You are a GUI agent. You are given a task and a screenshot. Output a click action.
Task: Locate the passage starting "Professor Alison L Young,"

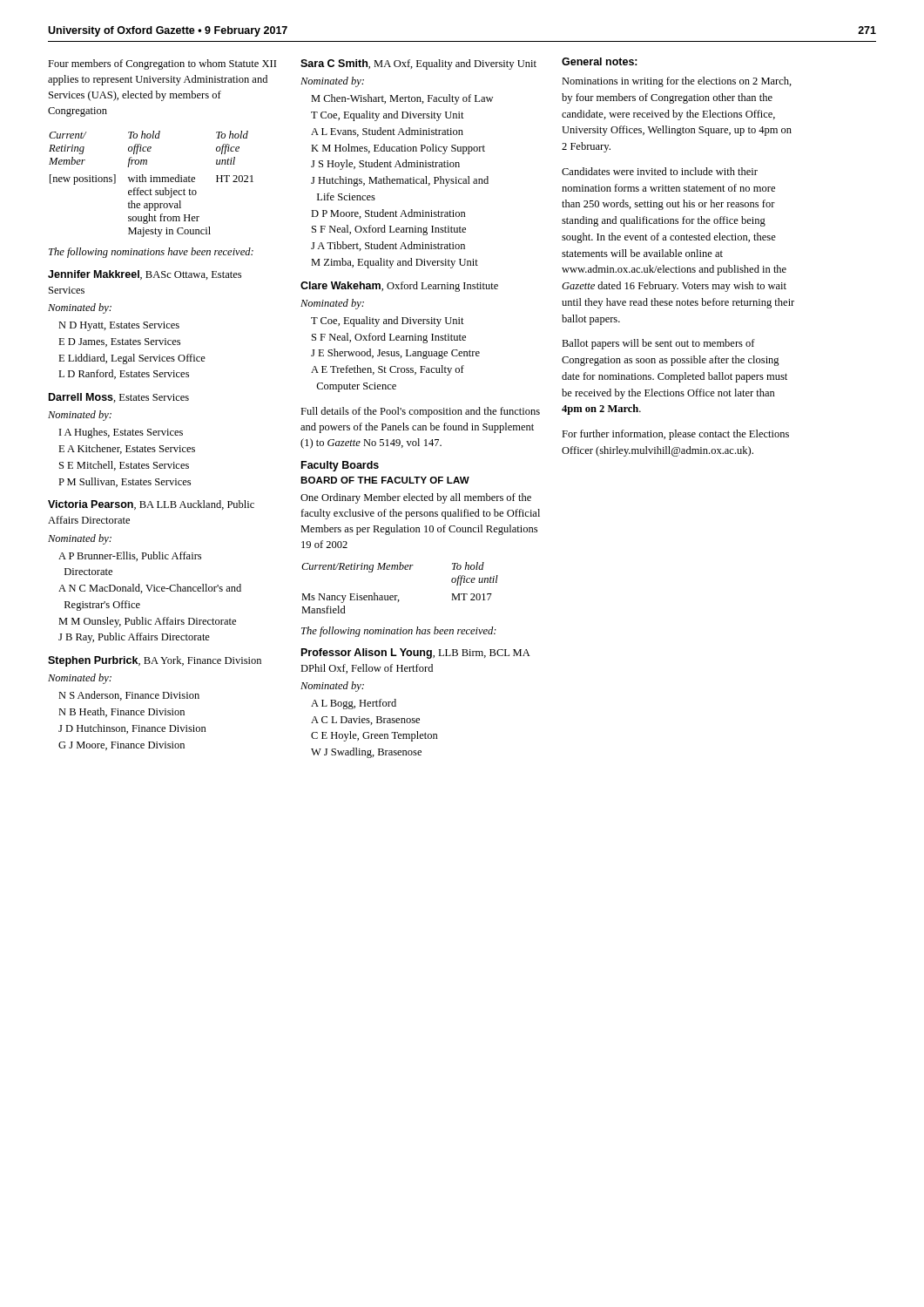point(415,660)
